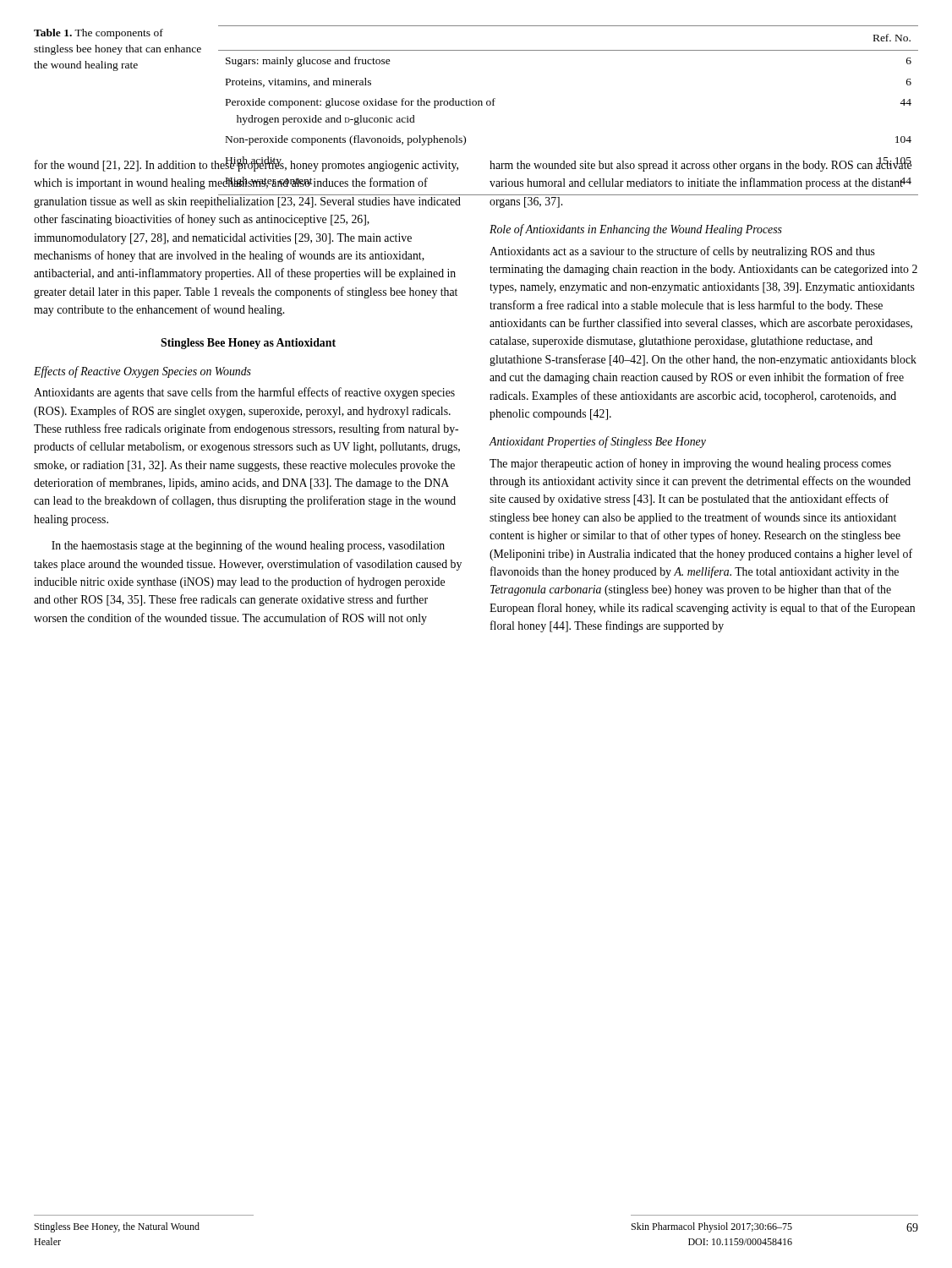The width and height of the screenshot is (952, 1268).
Task: Select the passage starting "The major therapeutic"
Action: click(x=704, y=545)
